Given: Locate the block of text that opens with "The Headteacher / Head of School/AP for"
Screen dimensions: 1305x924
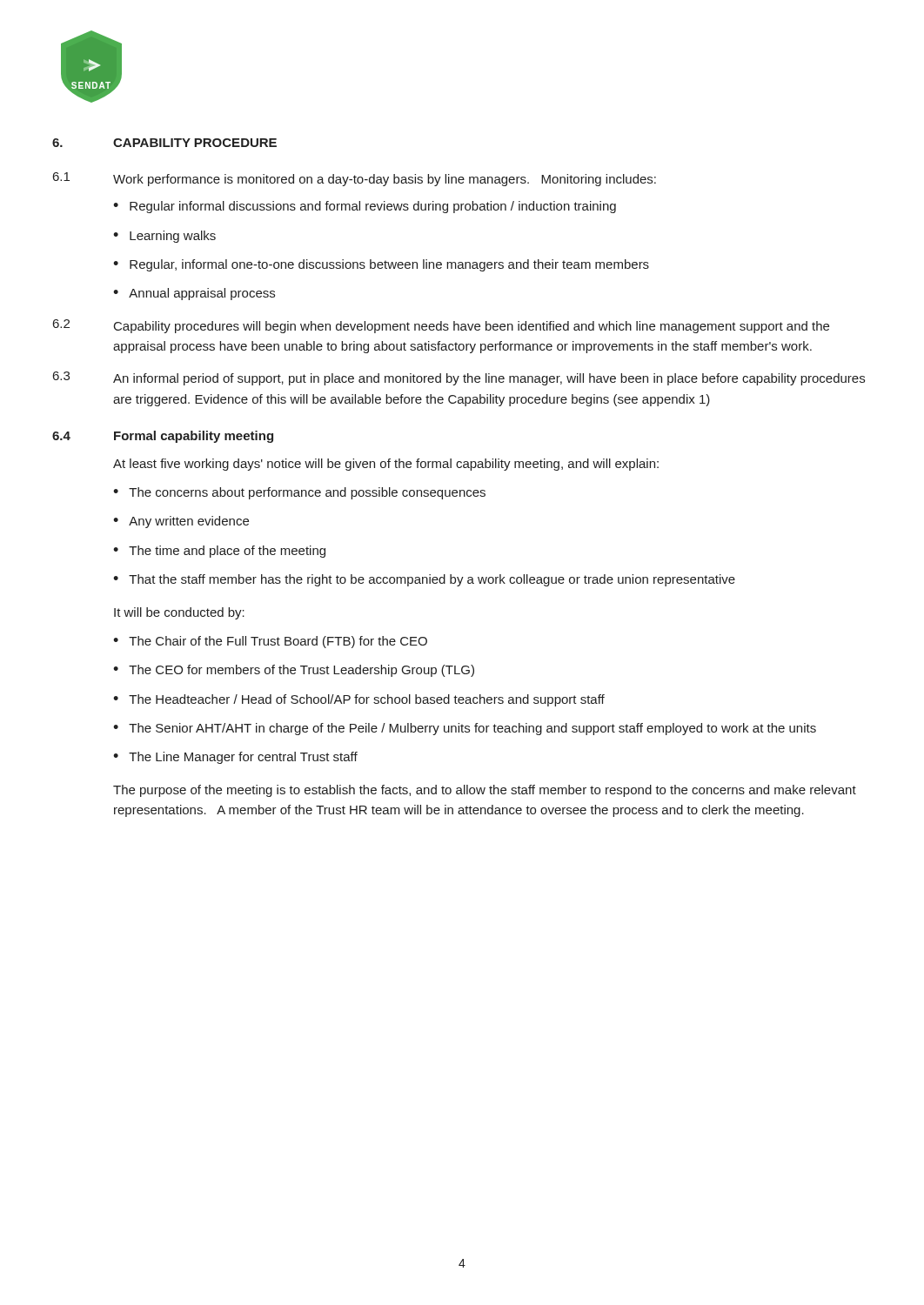Looking at the screenshot, I should click(367, 699).
